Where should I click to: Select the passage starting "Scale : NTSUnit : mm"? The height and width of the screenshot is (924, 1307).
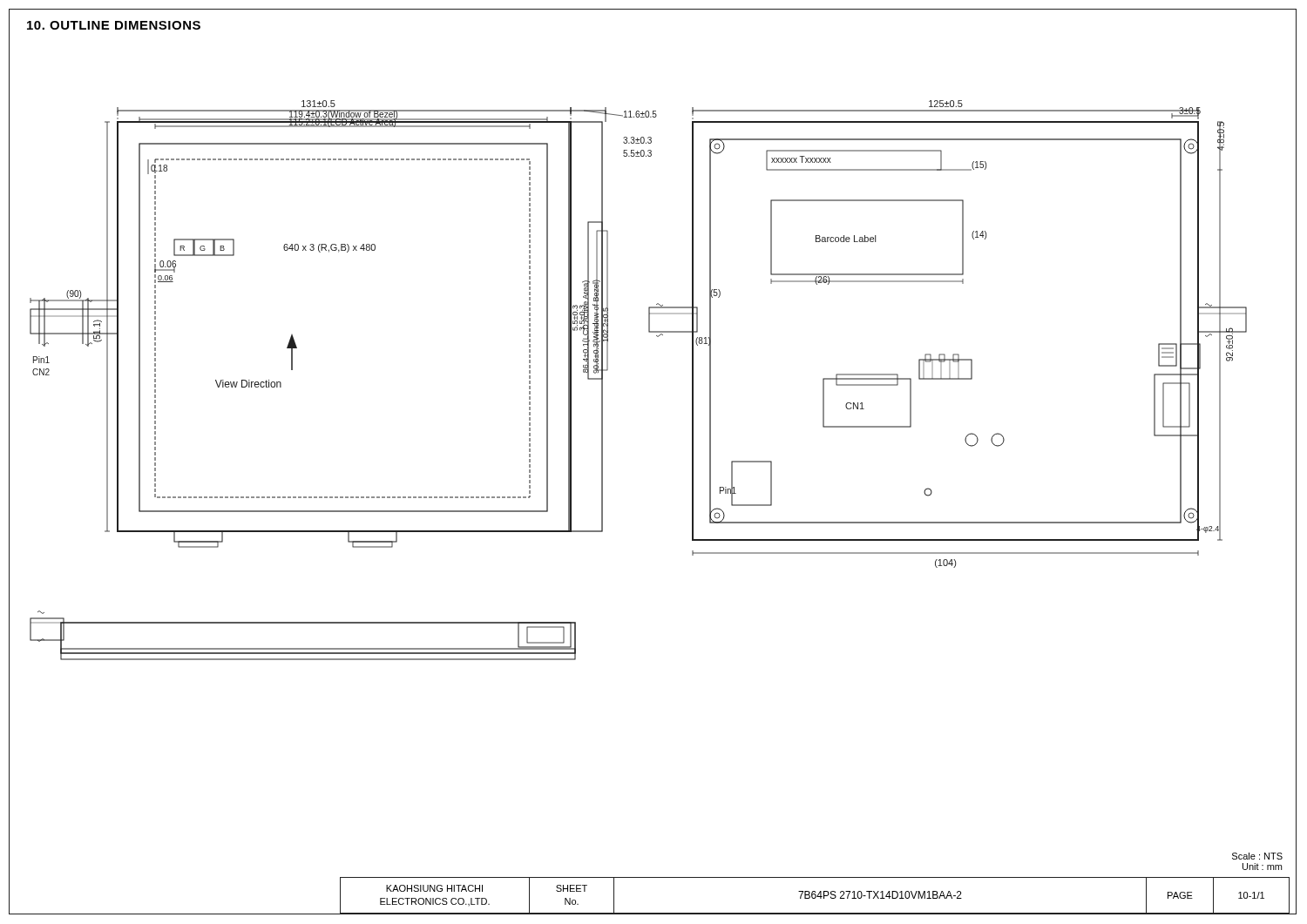click(1257, 861)
